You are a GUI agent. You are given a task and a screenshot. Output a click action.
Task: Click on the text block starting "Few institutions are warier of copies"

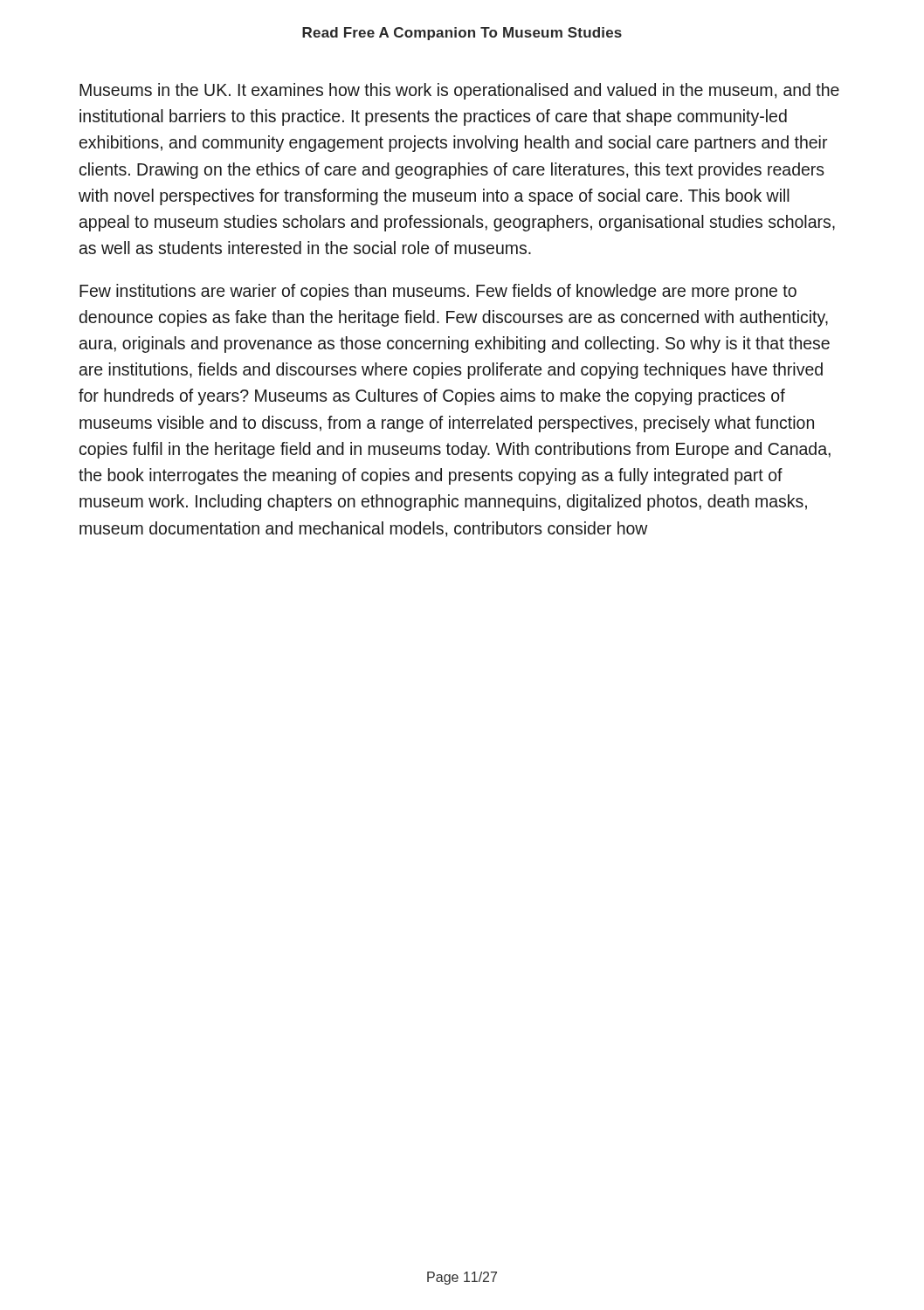pos(455,409)
